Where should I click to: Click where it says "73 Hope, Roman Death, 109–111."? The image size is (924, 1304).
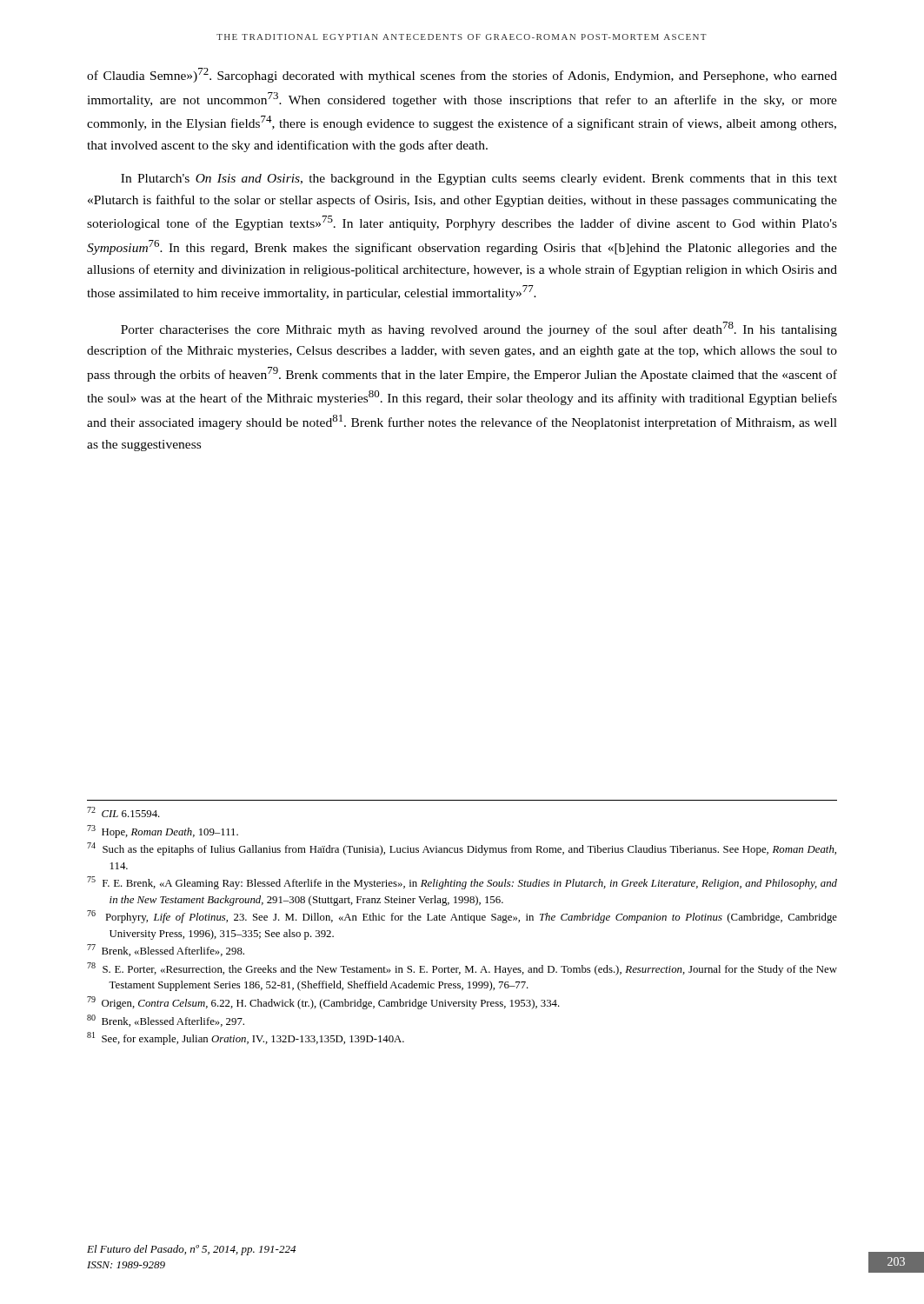163,831
